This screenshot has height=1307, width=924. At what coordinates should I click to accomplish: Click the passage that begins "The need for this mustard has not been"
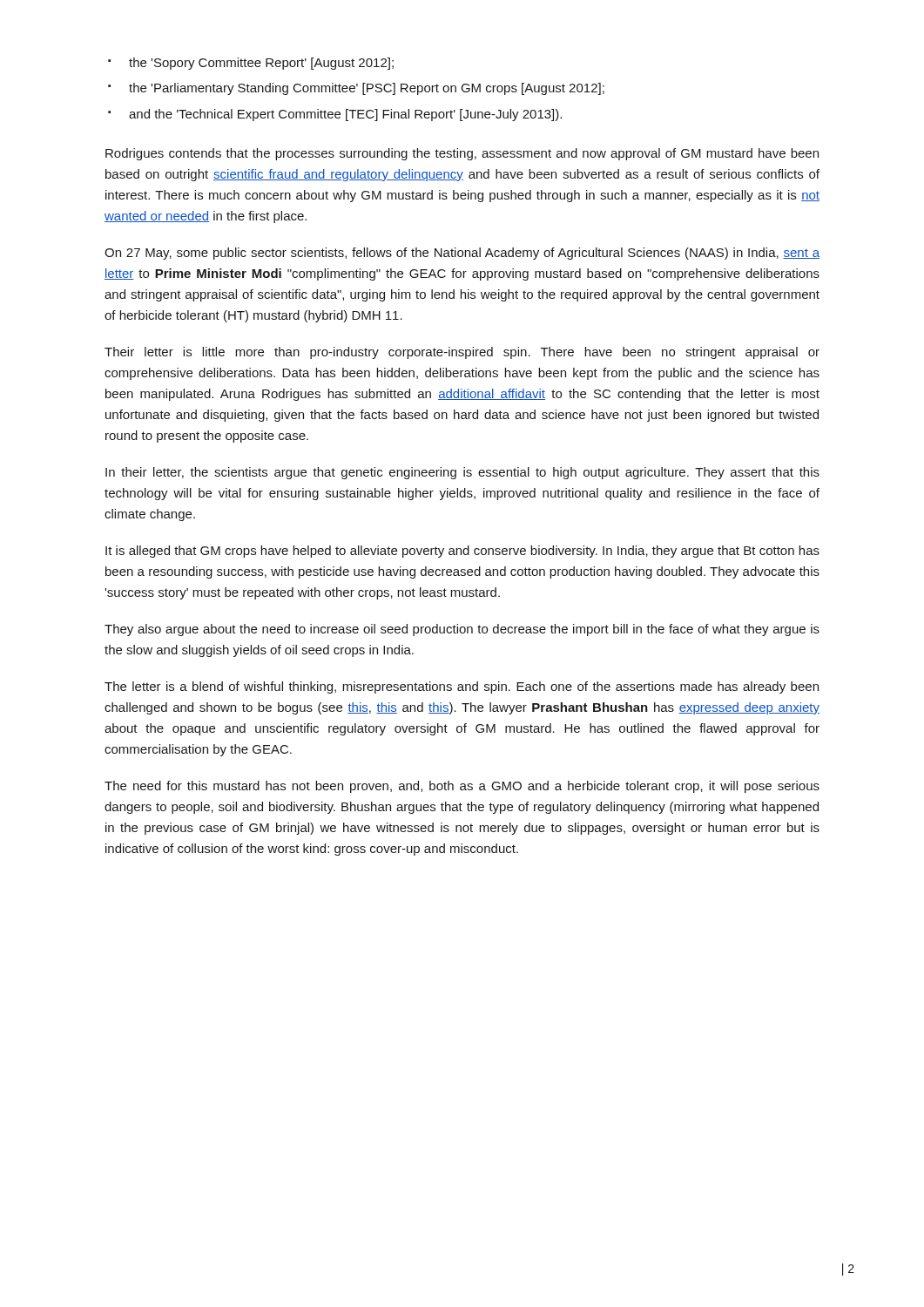coord(462,817)
